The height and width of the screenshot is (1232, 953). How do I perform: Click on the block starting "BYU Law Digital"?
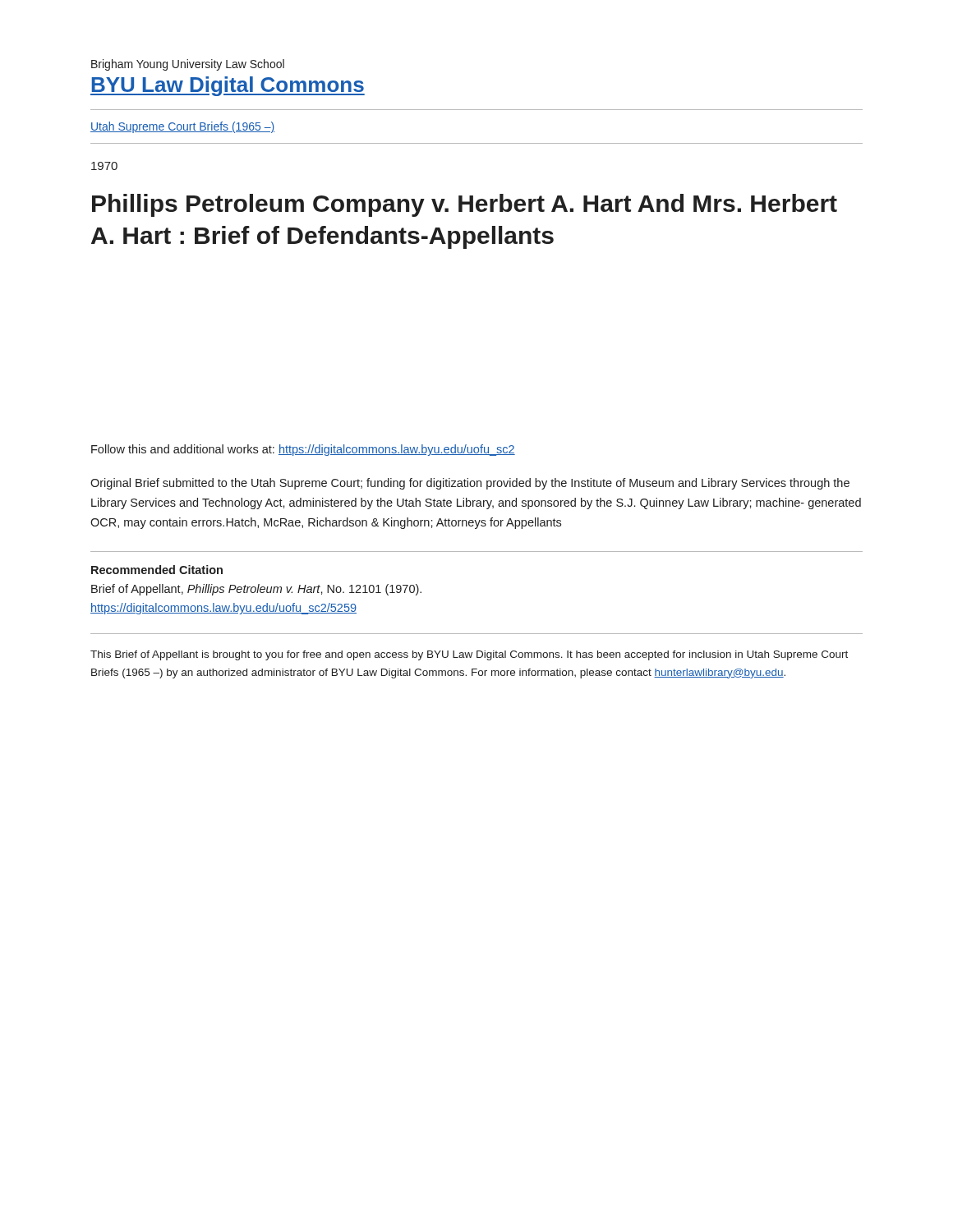point(227,85)
